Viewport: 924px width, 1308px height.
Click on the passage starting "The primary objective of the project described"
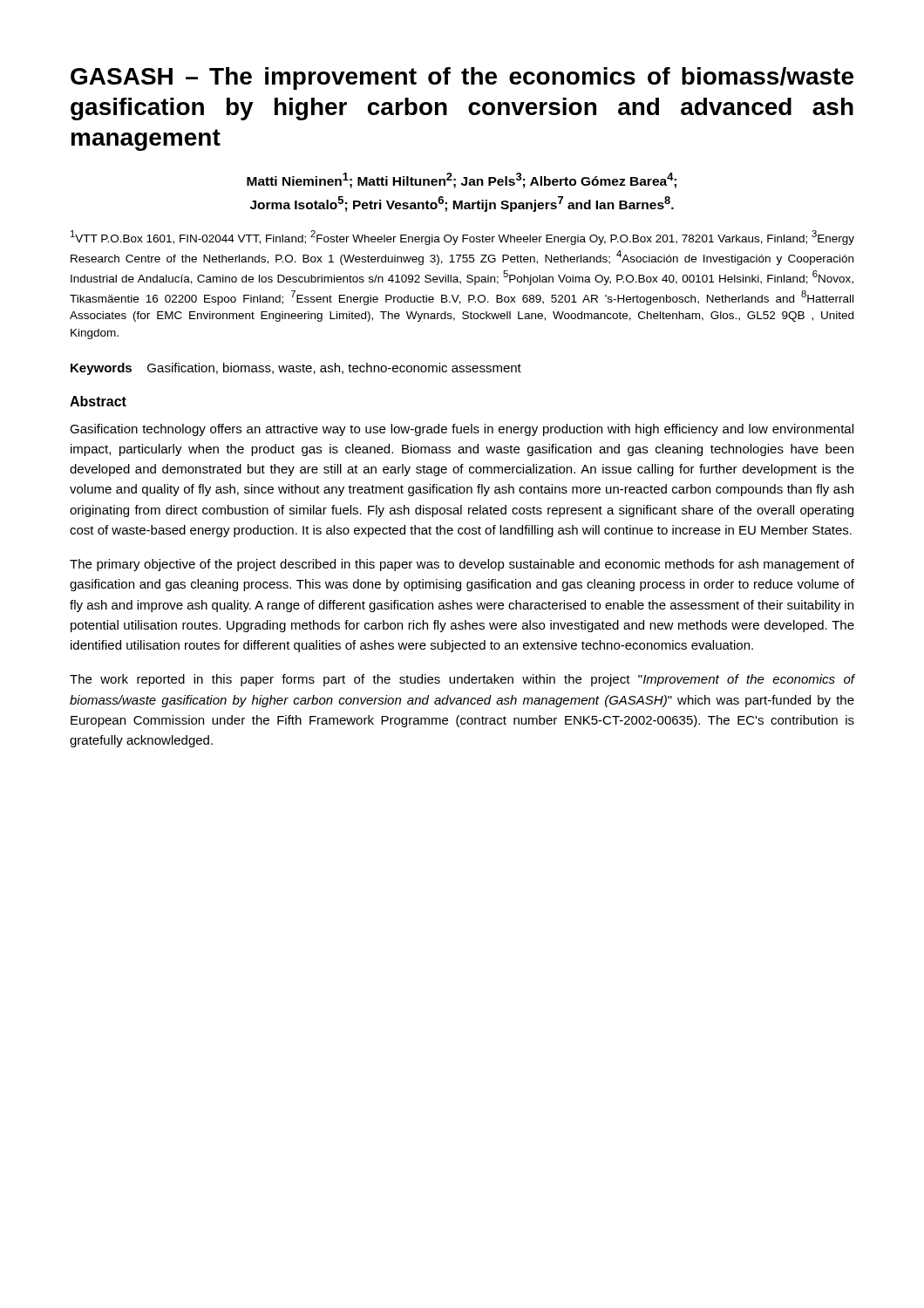point(462,604)
